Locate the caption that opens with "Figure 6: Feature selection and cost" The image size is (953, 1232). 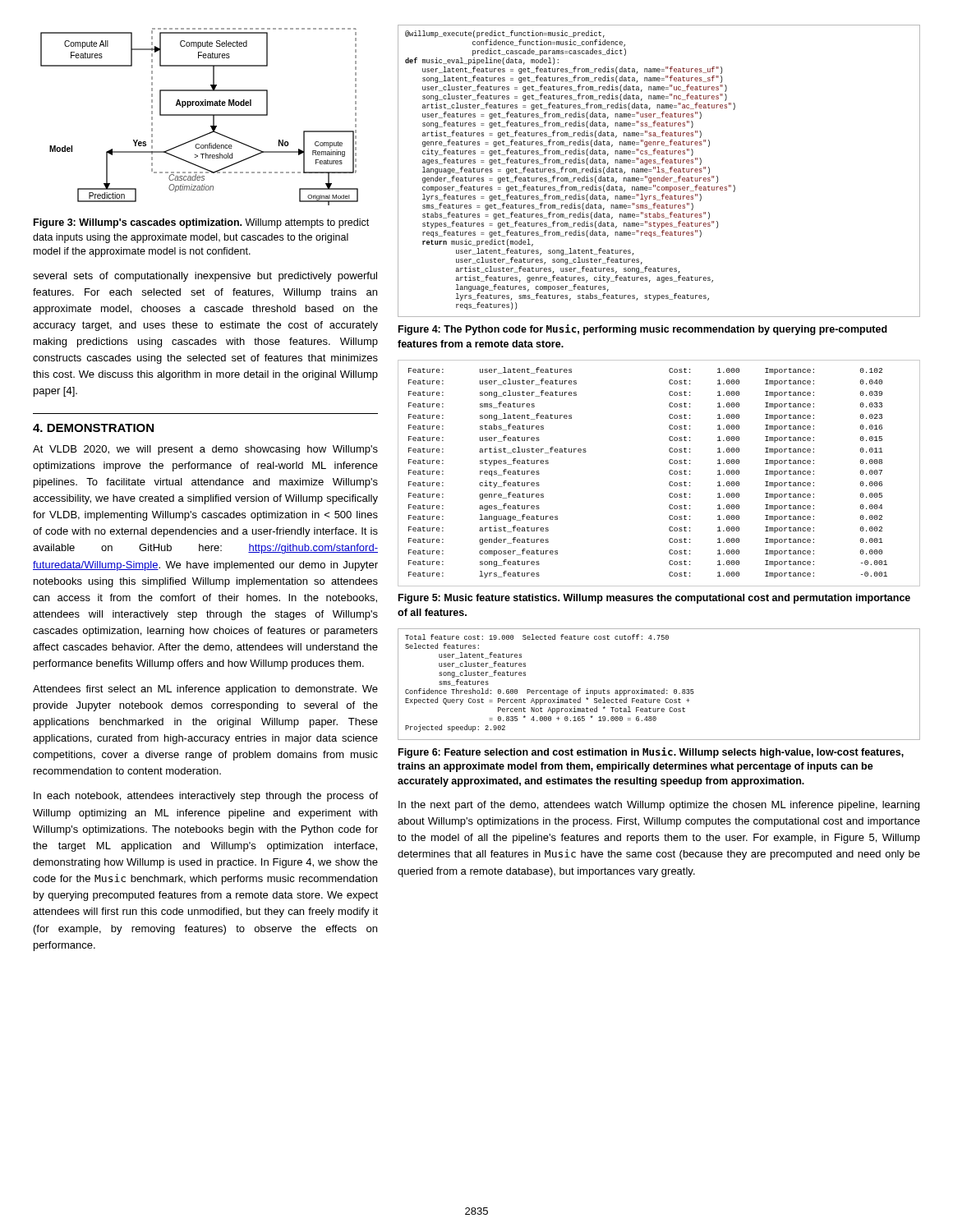651,766
